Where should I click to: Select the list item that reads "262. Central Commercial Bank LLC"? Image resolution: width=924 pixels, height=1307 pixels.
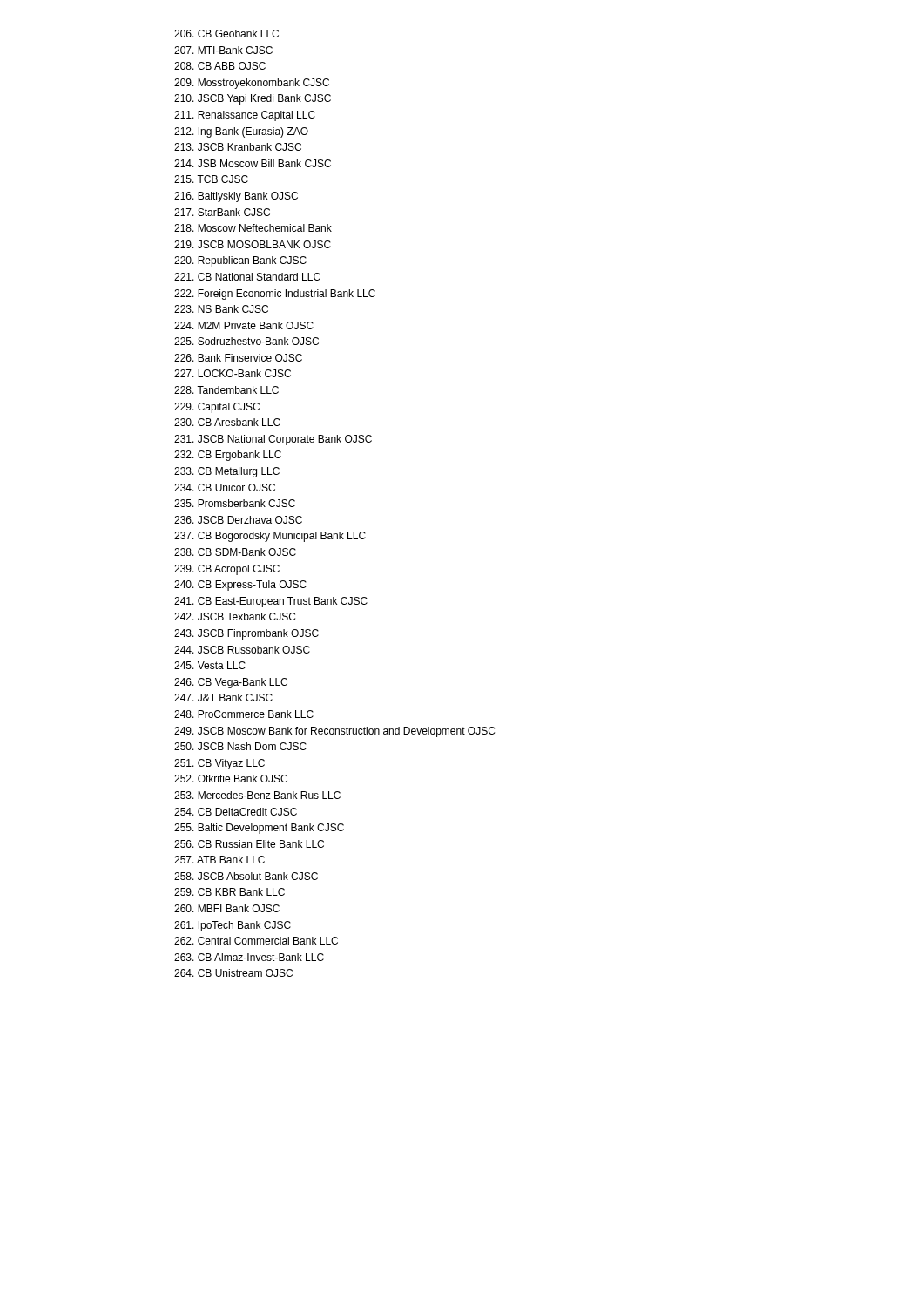click(x=256, y=941)
